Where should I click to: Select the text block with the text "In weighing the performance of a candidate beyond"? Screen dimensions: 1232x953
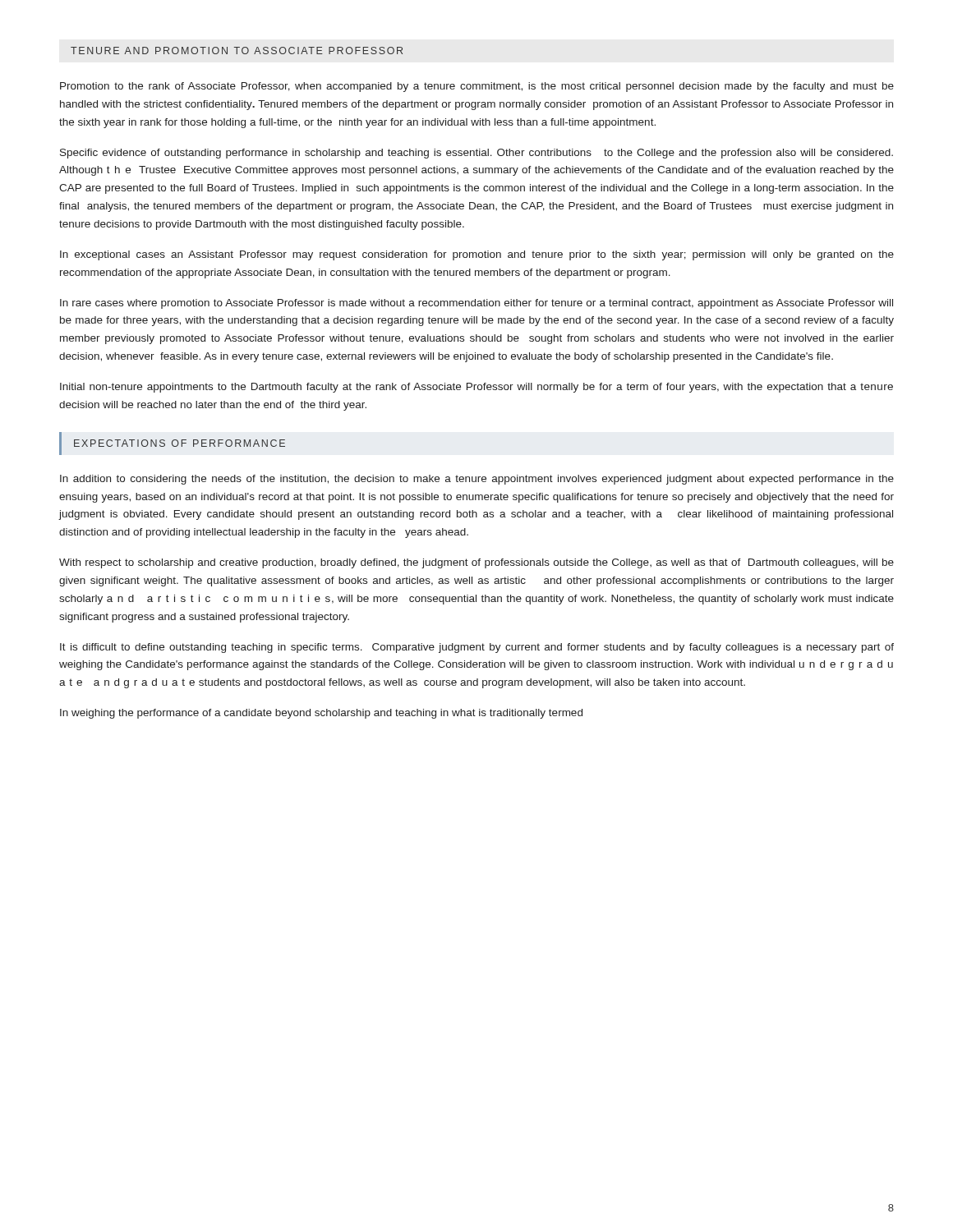[x=321, y=713]
